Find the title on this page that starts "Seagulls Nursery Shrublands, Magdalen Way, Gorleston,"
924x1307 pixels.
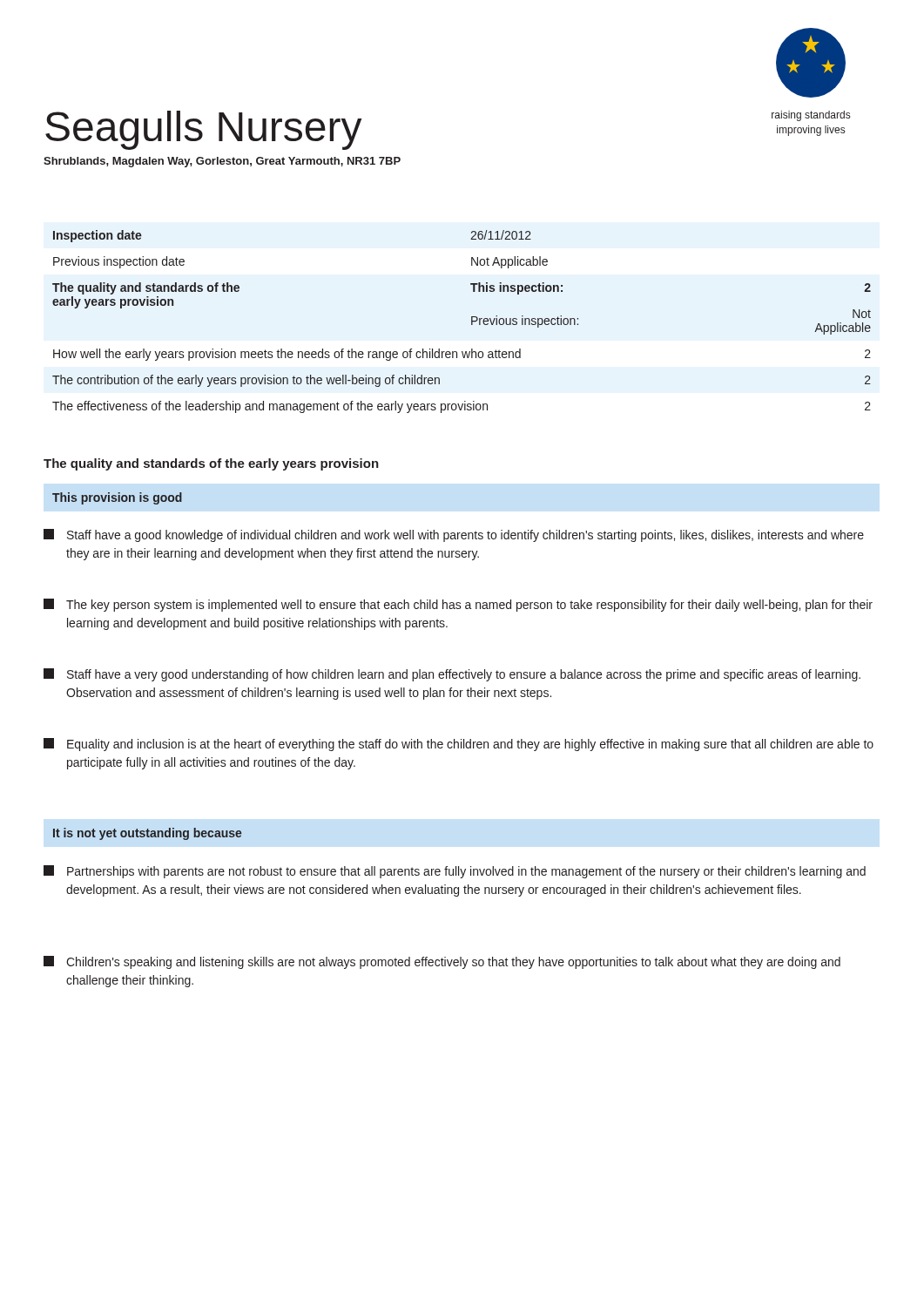pos(222,136)
